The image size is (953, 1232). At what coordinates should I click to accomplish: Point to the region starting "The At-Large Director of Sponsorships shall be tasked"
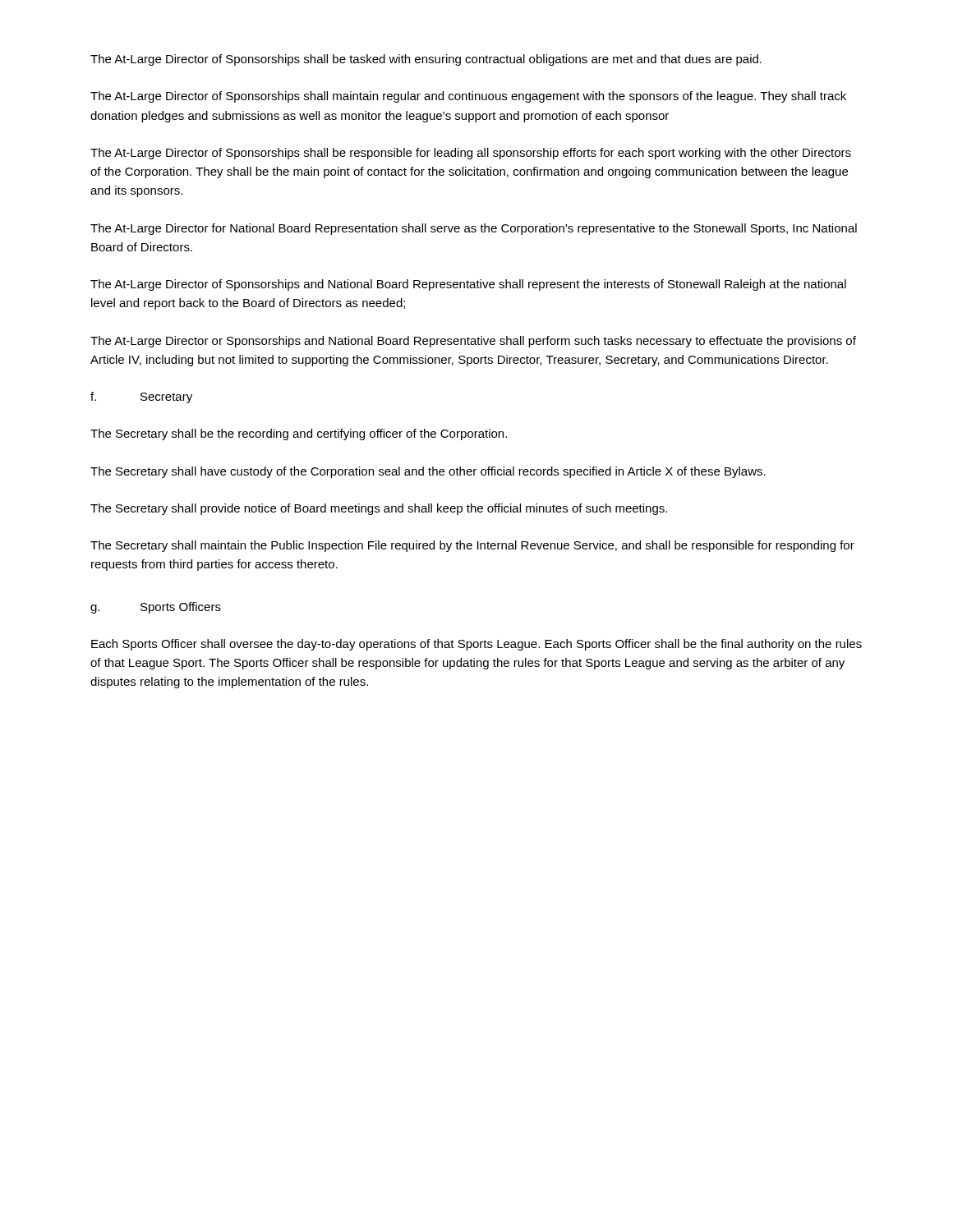click(x=426, y=59)
